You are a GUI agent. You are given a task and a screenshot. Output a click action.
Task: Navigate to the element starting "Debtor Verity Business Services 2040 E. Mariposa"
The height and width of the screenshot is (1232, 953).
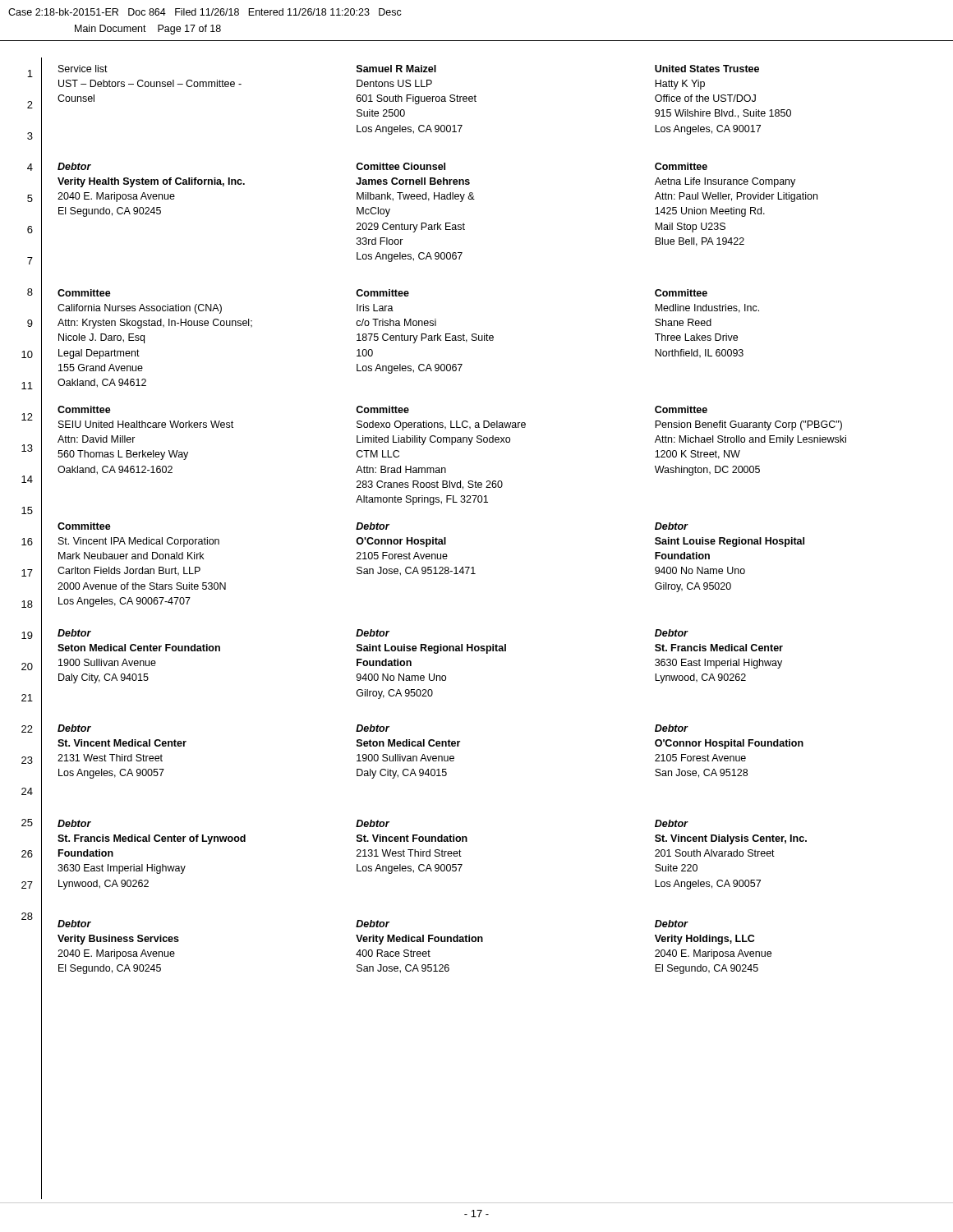[x=118, y=946]
